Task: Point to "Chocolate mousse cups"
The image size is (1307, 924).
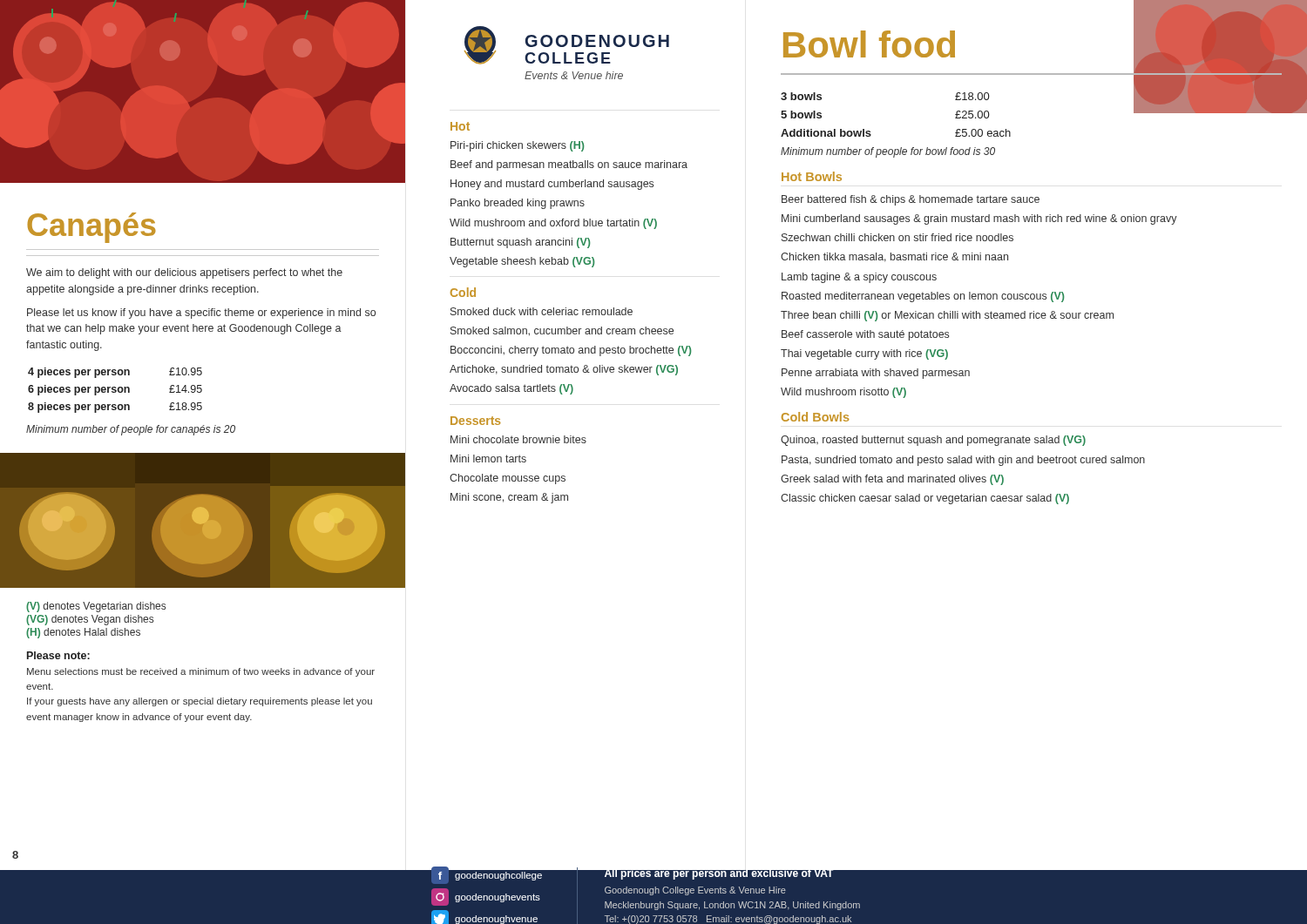Action: click(x=508, y=478)
